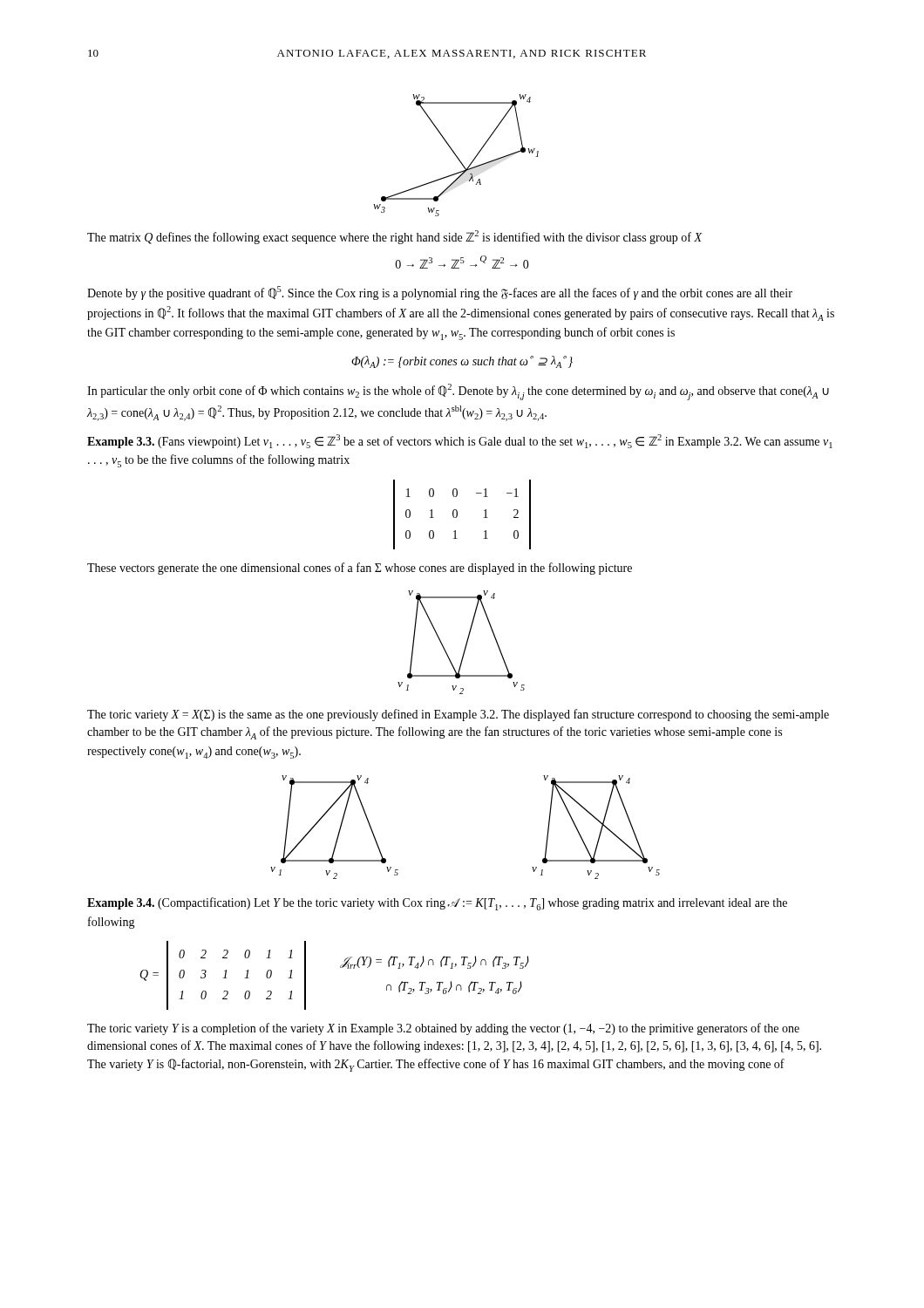This screenshot has height=1308, width=924.
Task: Find the formula on this page that starts "Q = 001 230 212 010 102"
Action: click(x=334, y=975)
